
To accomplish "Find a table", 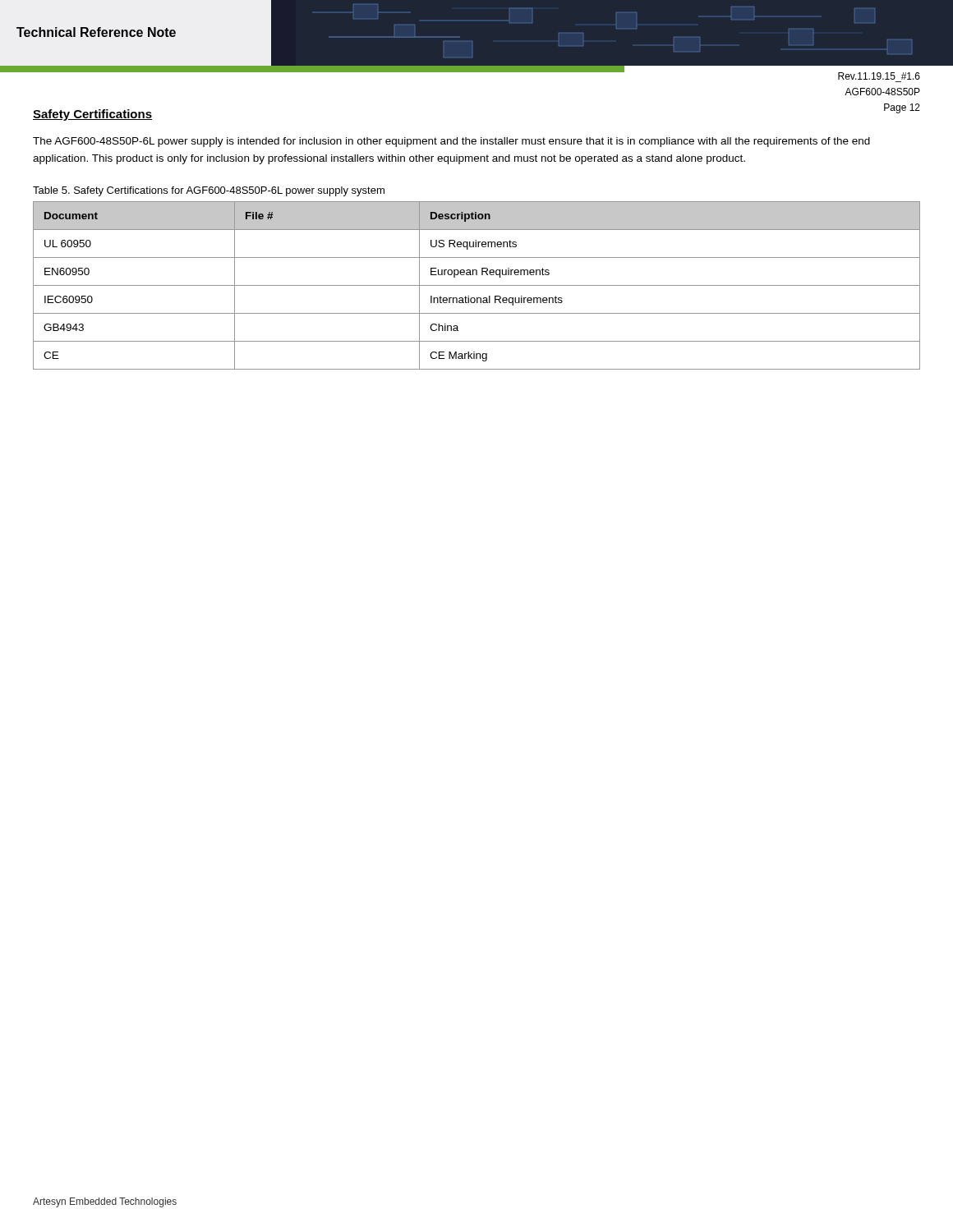I will 476,285.
